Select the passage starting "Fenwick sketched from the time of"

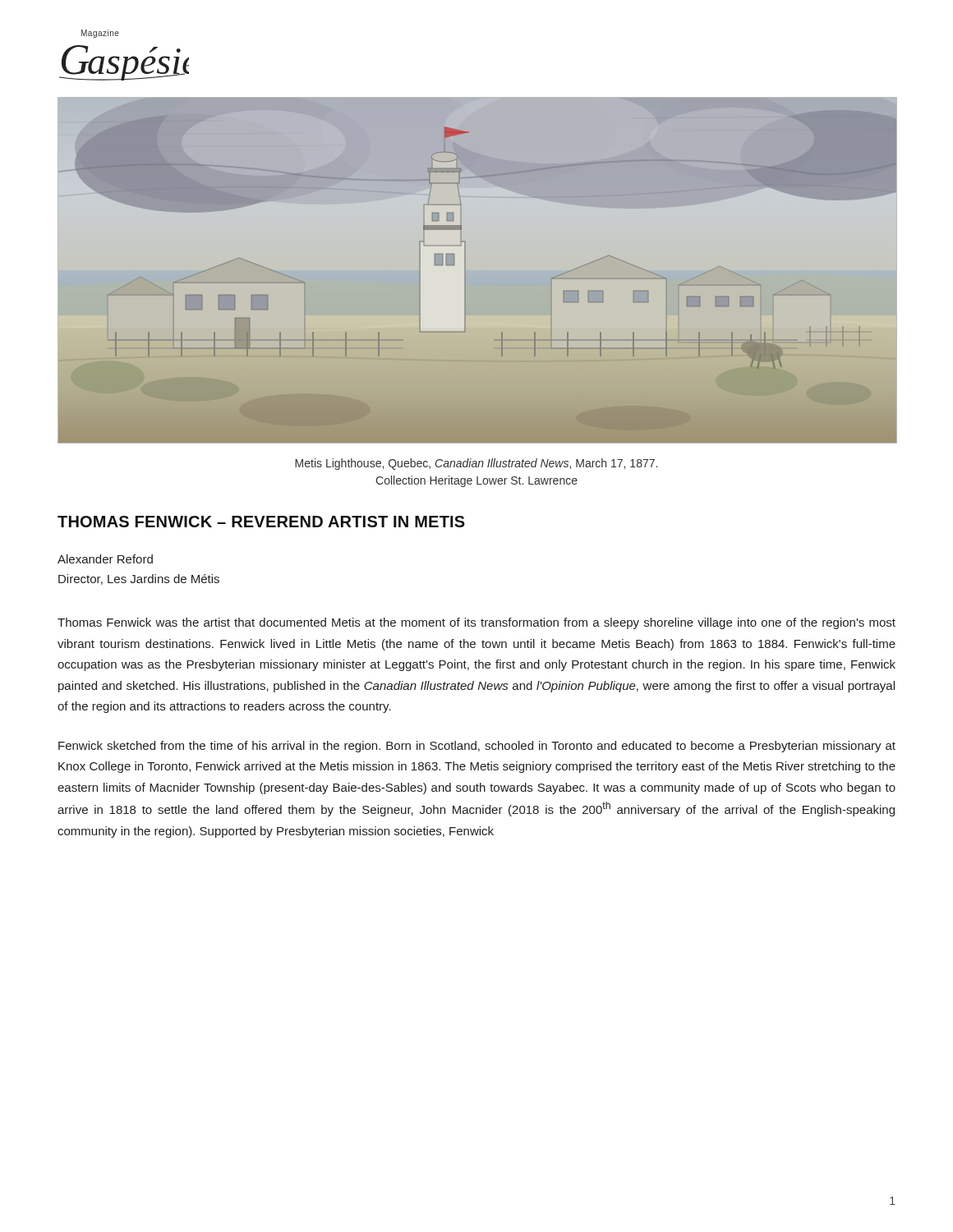[x=476, y=788]
